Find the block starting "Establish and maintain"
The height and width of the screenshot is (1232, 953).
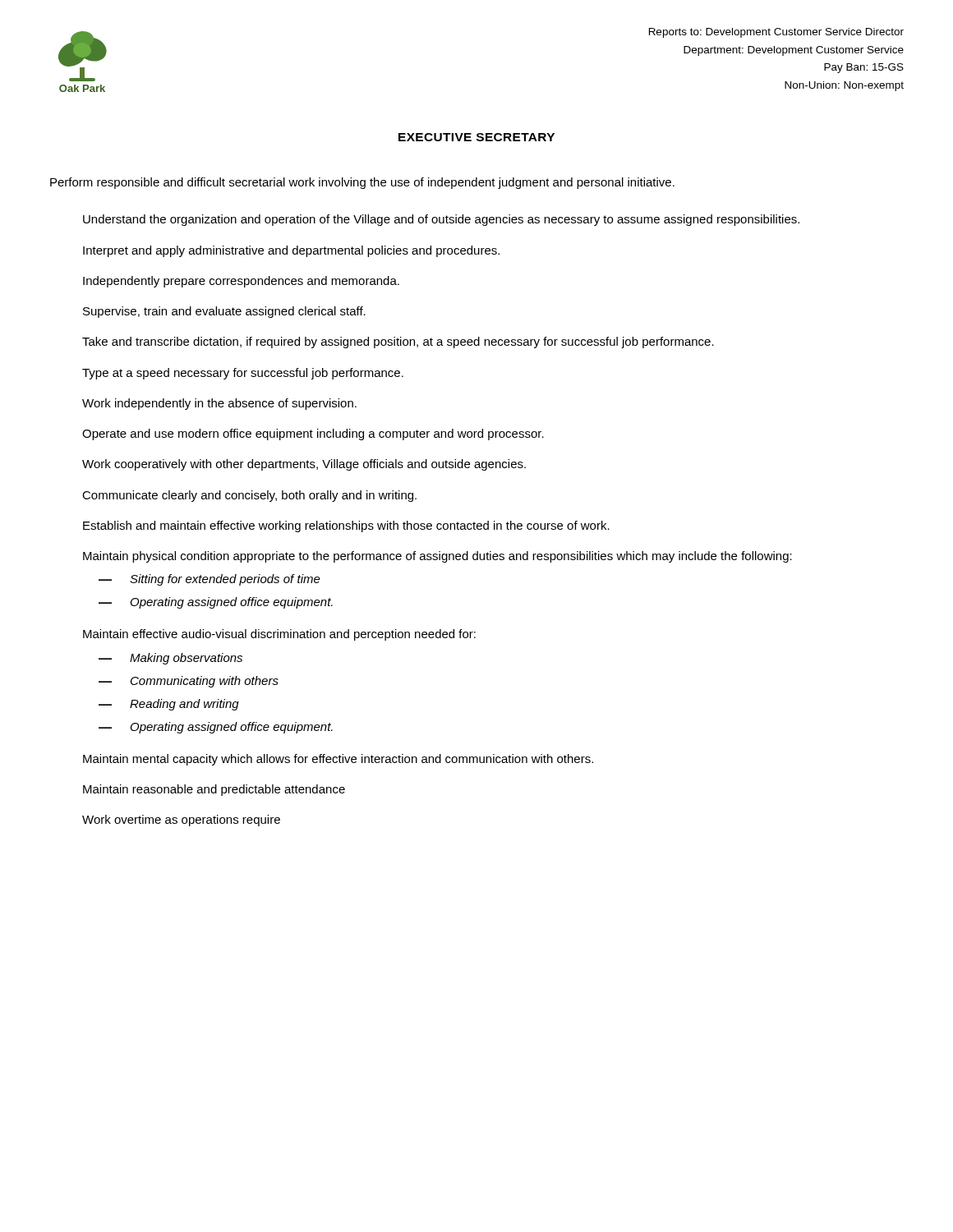click(346, 525)
